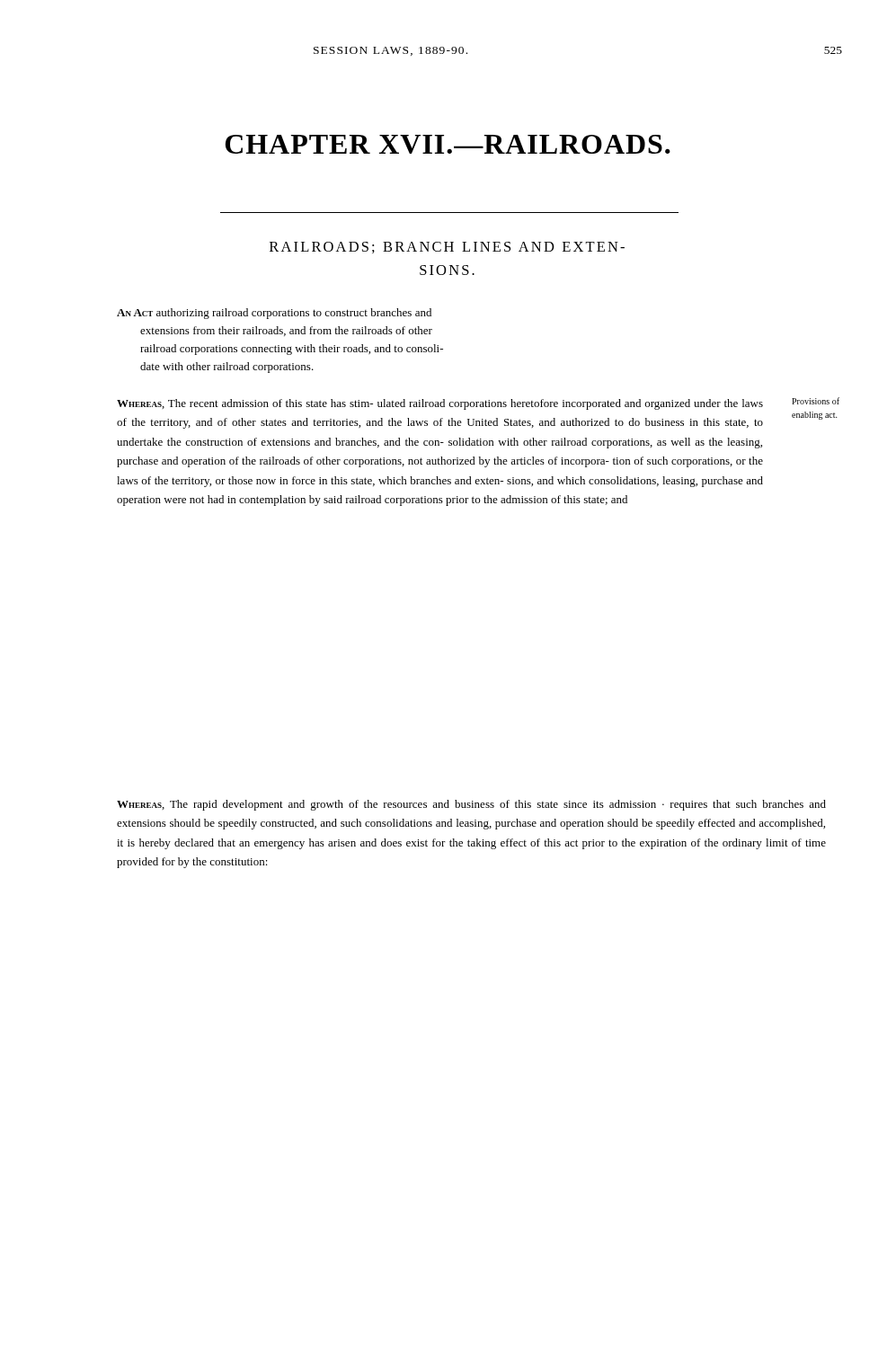
Task: Click the passage that begins "Whereas, The recent"
Action: tap(440, 451)
